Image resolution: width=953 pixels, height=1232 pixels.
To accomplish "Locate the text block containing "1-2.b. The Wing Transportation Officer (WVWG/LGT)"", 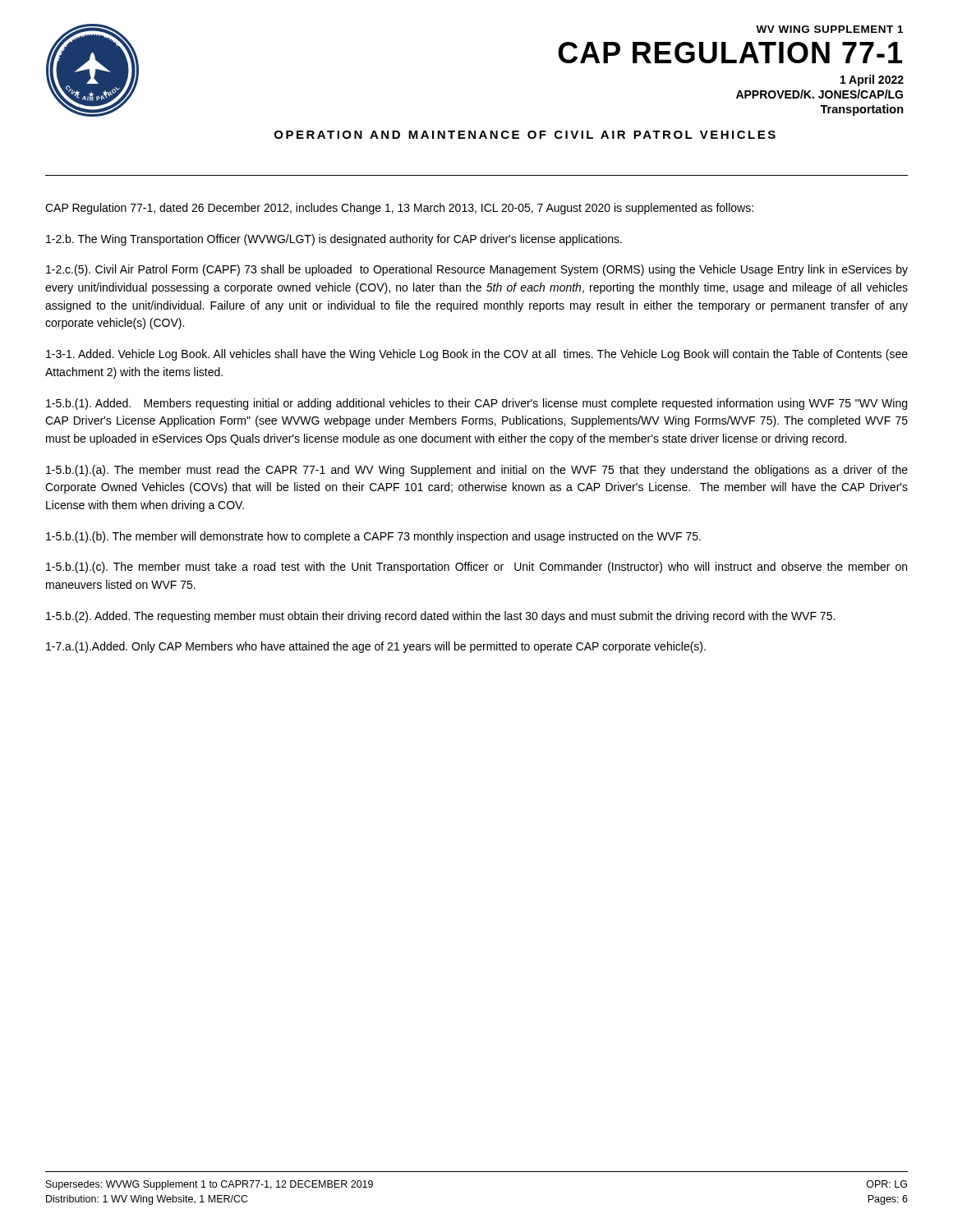I will point(334,239).
